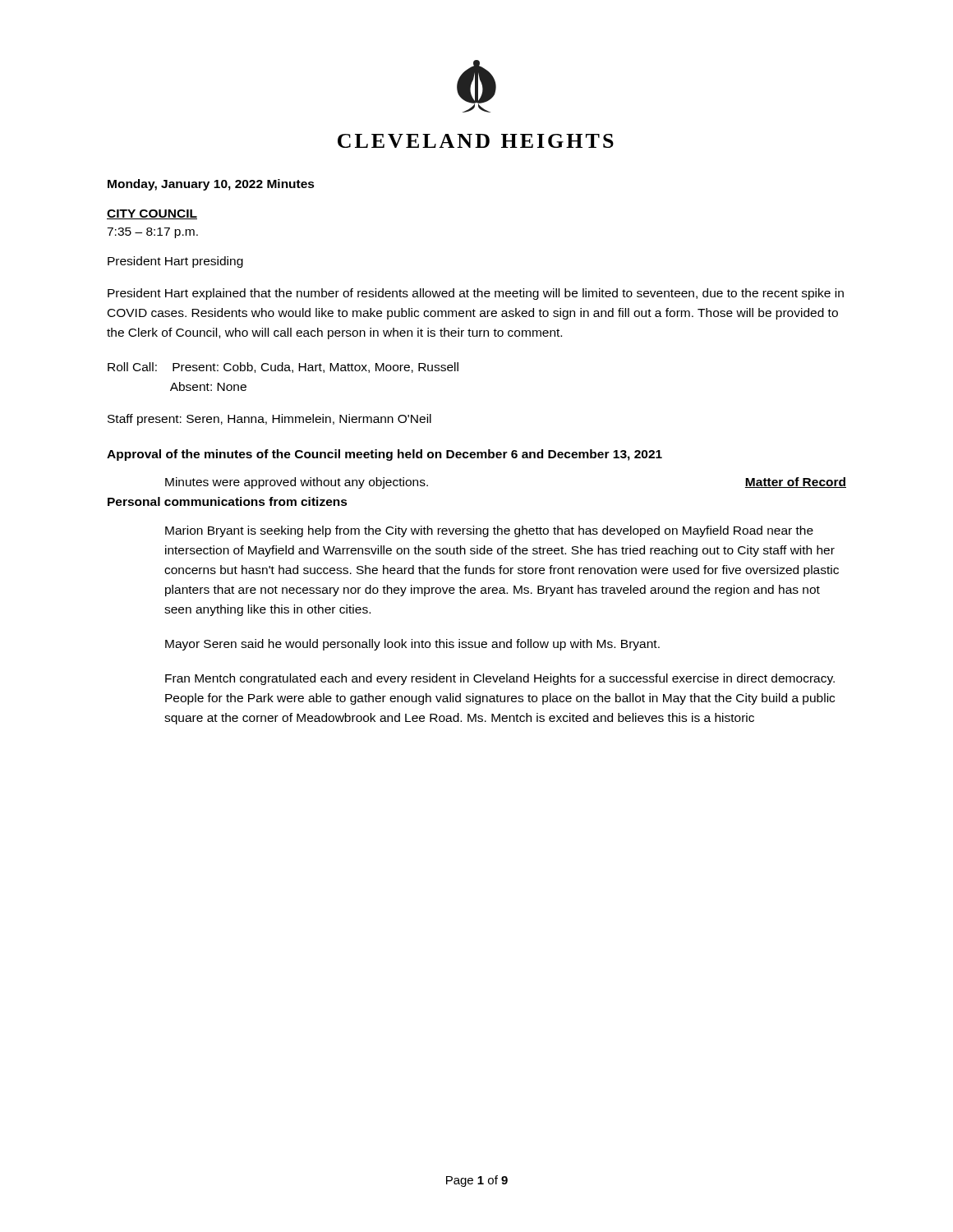The width and height of the screenshot is (953, 1232).
Task: Click on the text block with the text "Staff present: Seren, Hanna,"
Action: pos(269,419)
